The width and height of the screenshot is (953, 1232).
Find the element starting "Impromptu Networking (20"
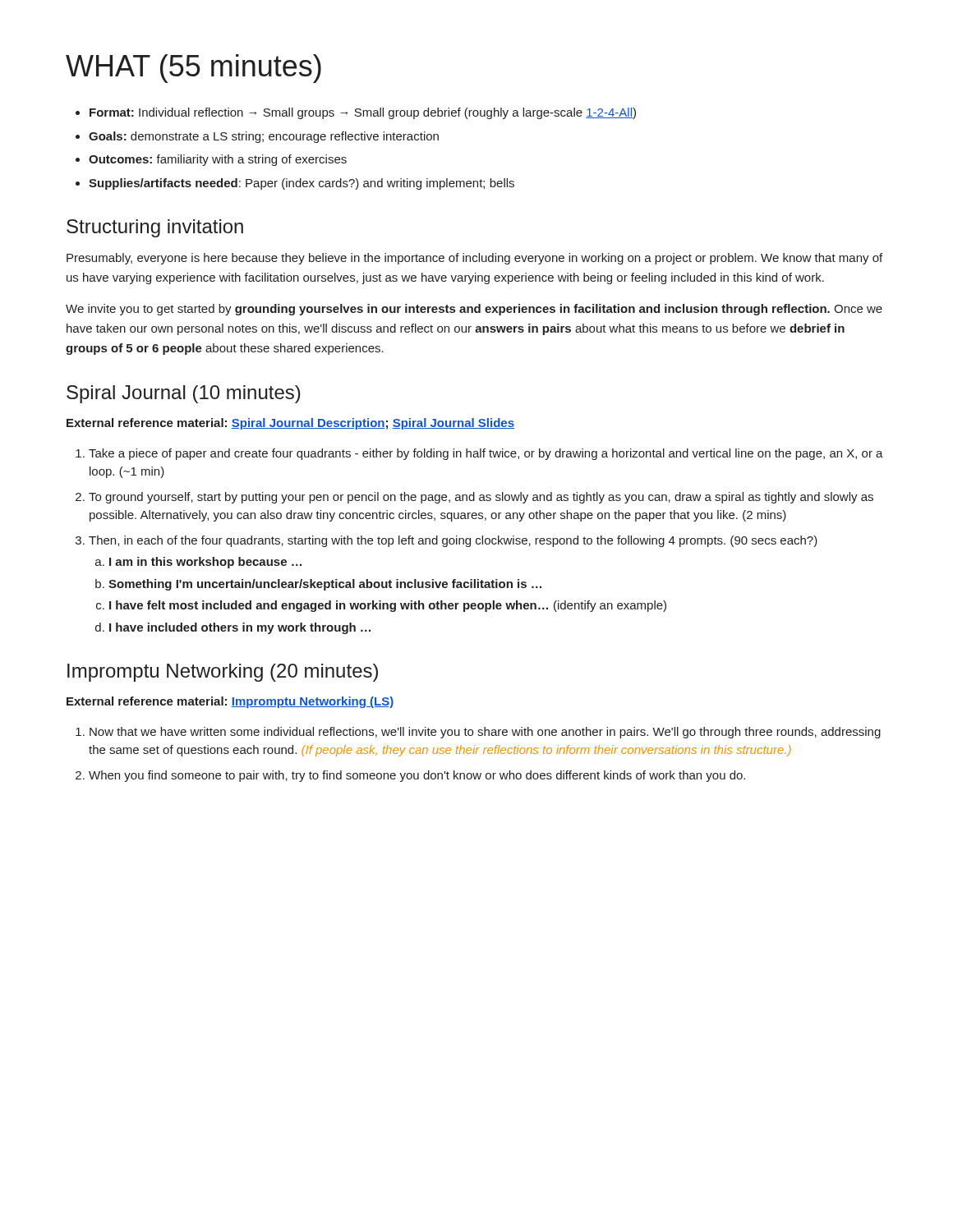[223, 673]
